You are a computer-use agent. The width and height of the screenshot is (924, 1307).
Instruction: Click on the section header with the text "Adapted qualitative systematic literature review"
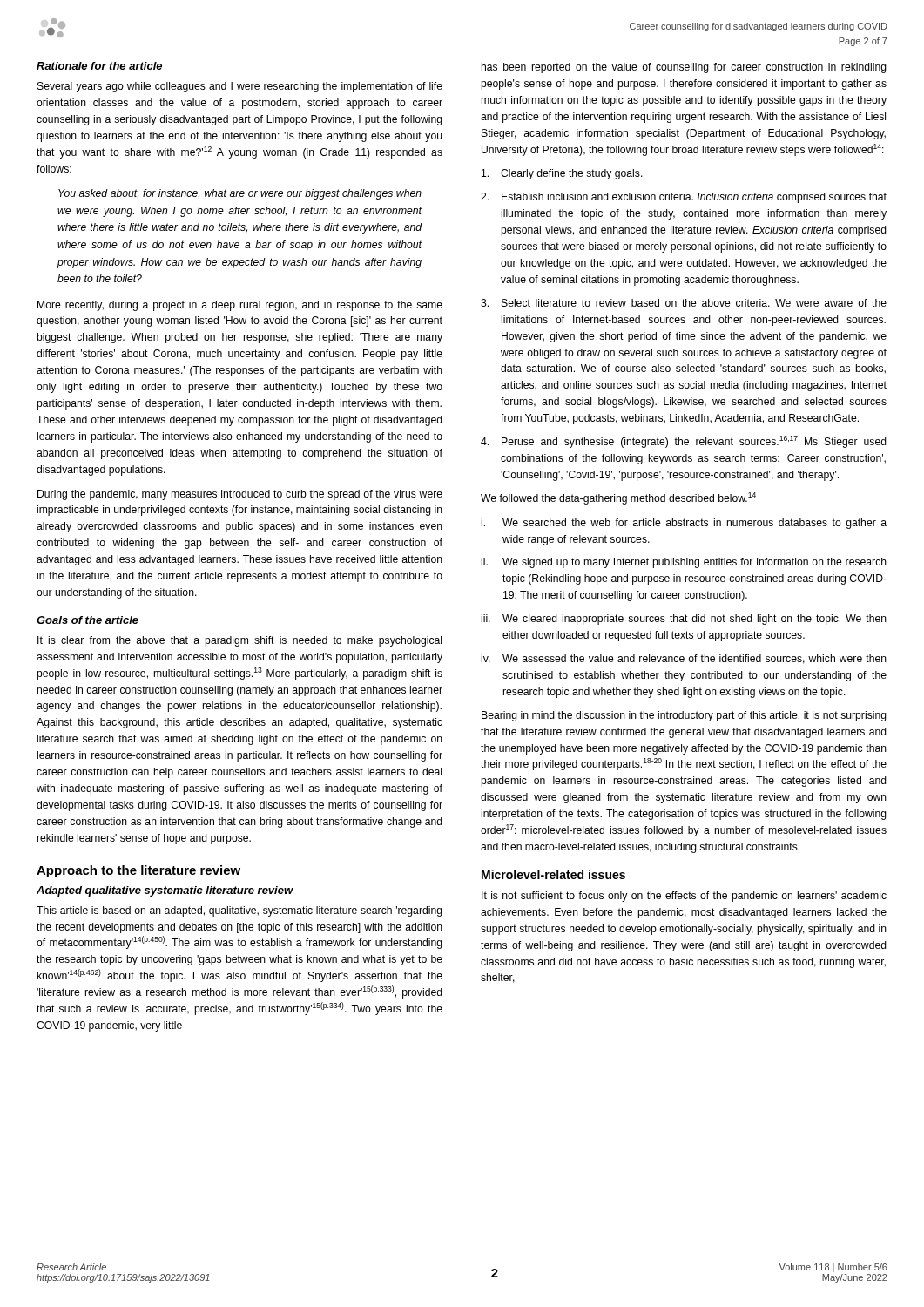click(x=165, y=890)
